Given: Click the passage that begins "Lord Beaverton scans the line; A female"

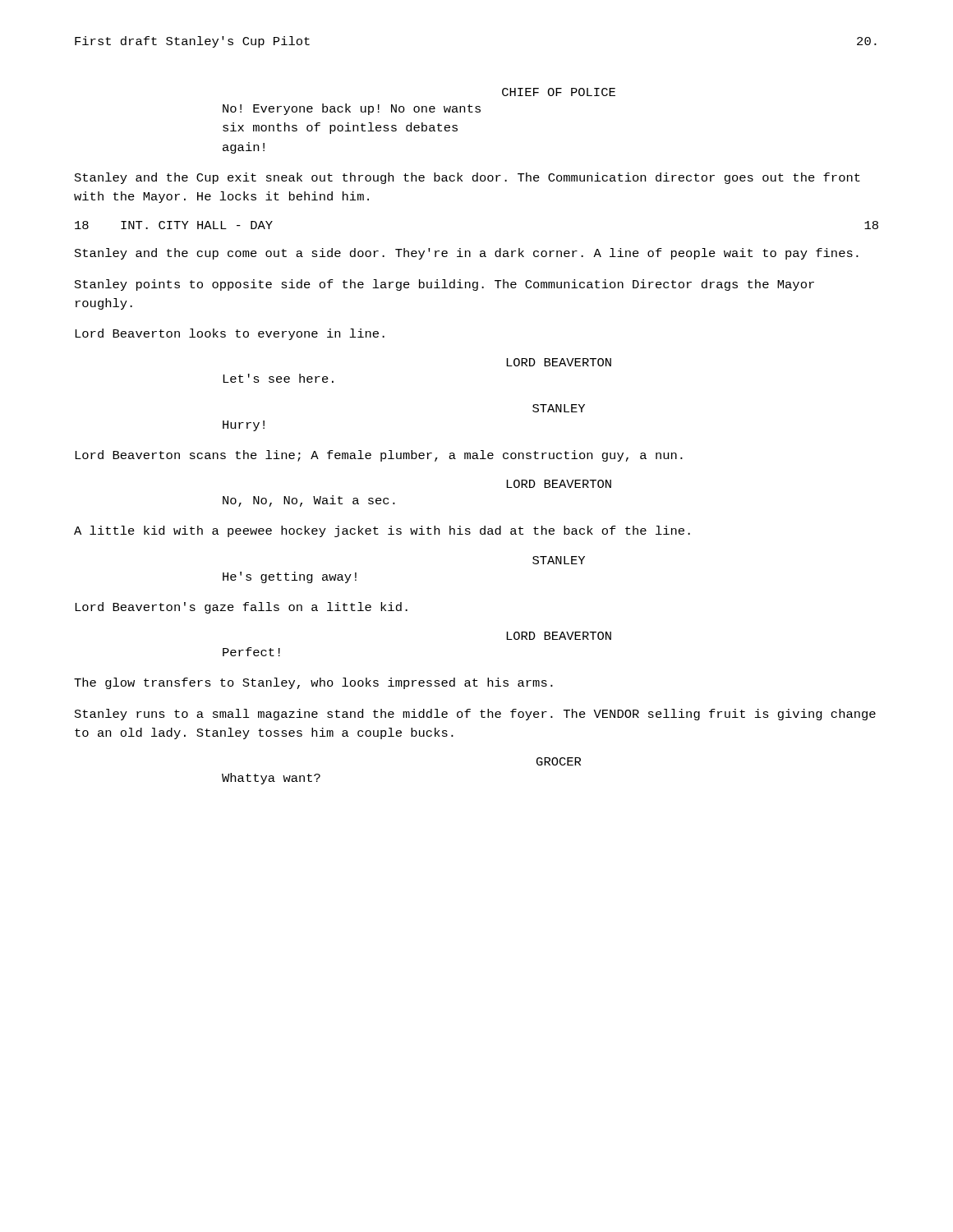Looking at the screenshot, I should (x=380, y=456).
